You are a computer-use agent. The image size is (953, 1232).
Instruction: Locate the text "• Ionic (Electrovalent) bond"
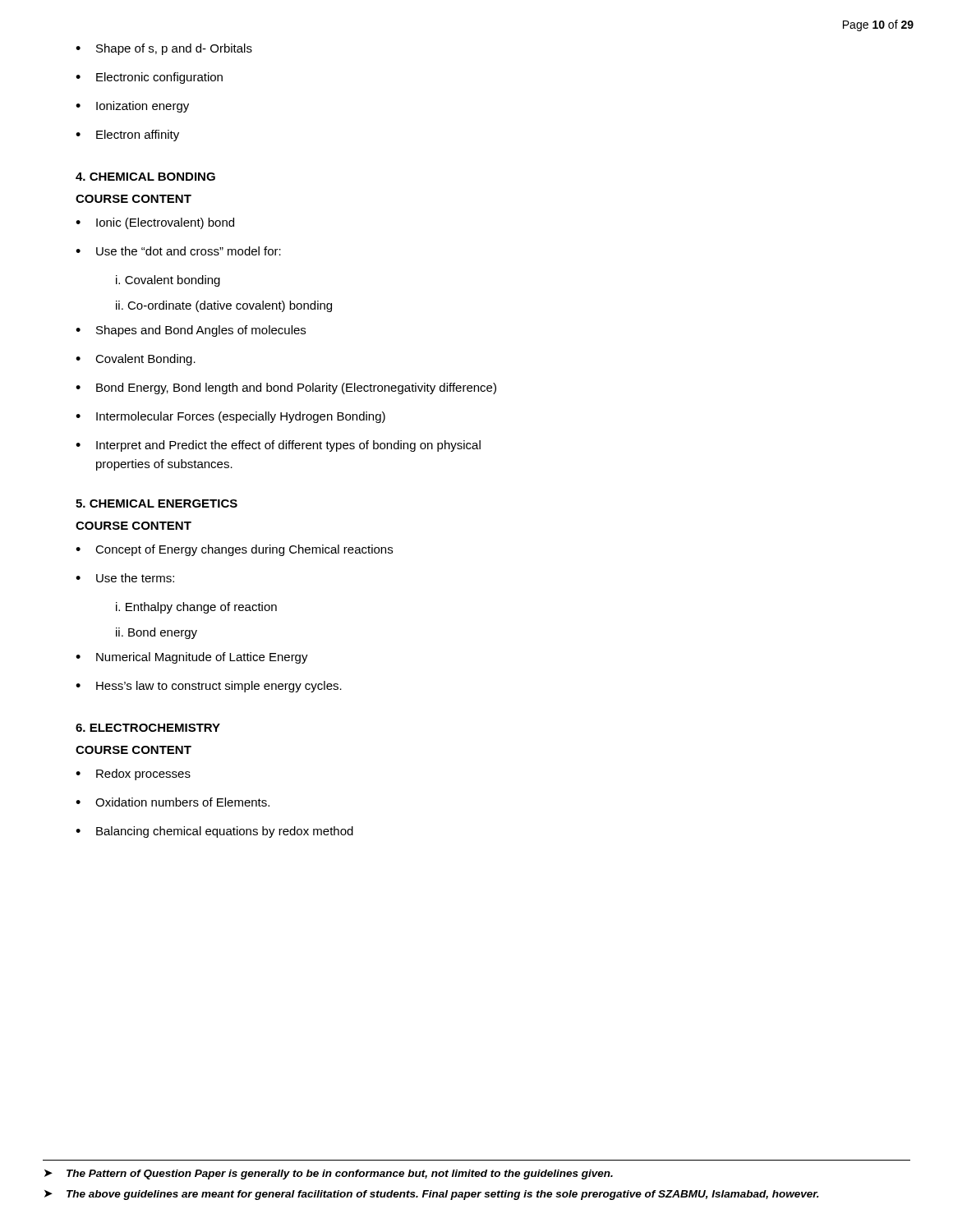click(155, 224)
